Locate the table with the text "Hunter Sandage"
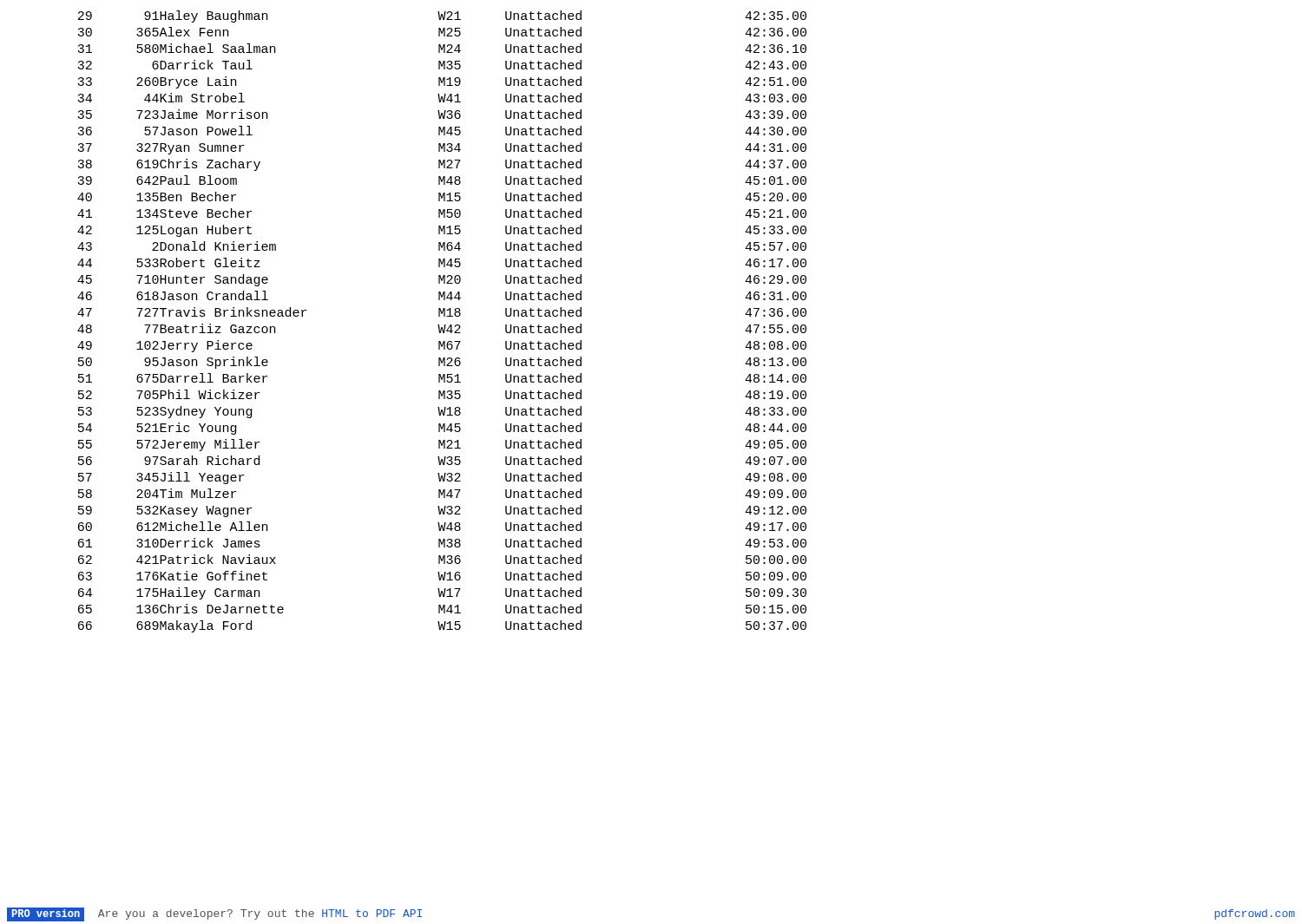The width and height of the screenshot is (1302, 924). point(634,322)
